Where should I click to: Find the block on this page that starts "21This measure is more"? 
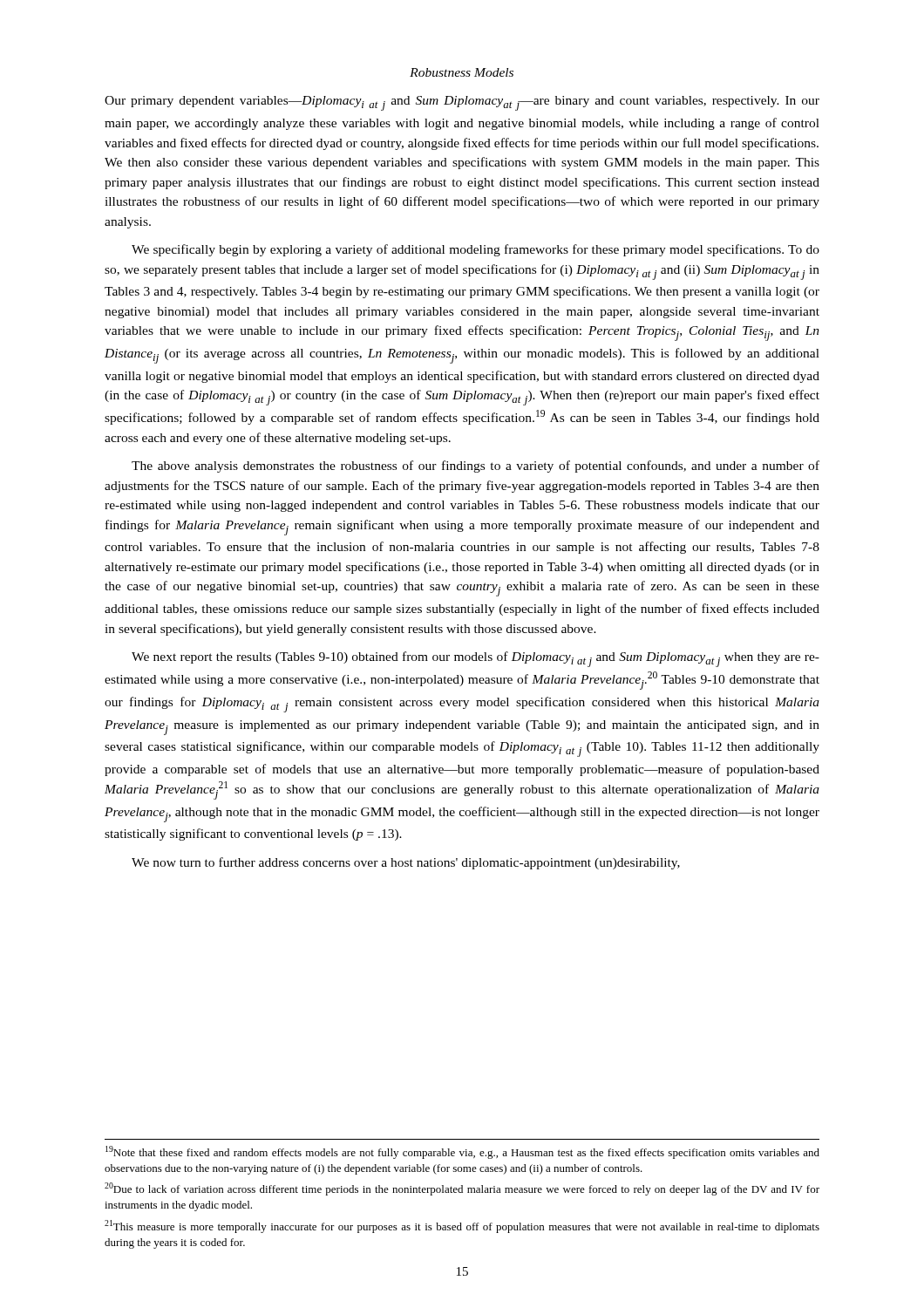(x=462, y=1234)
